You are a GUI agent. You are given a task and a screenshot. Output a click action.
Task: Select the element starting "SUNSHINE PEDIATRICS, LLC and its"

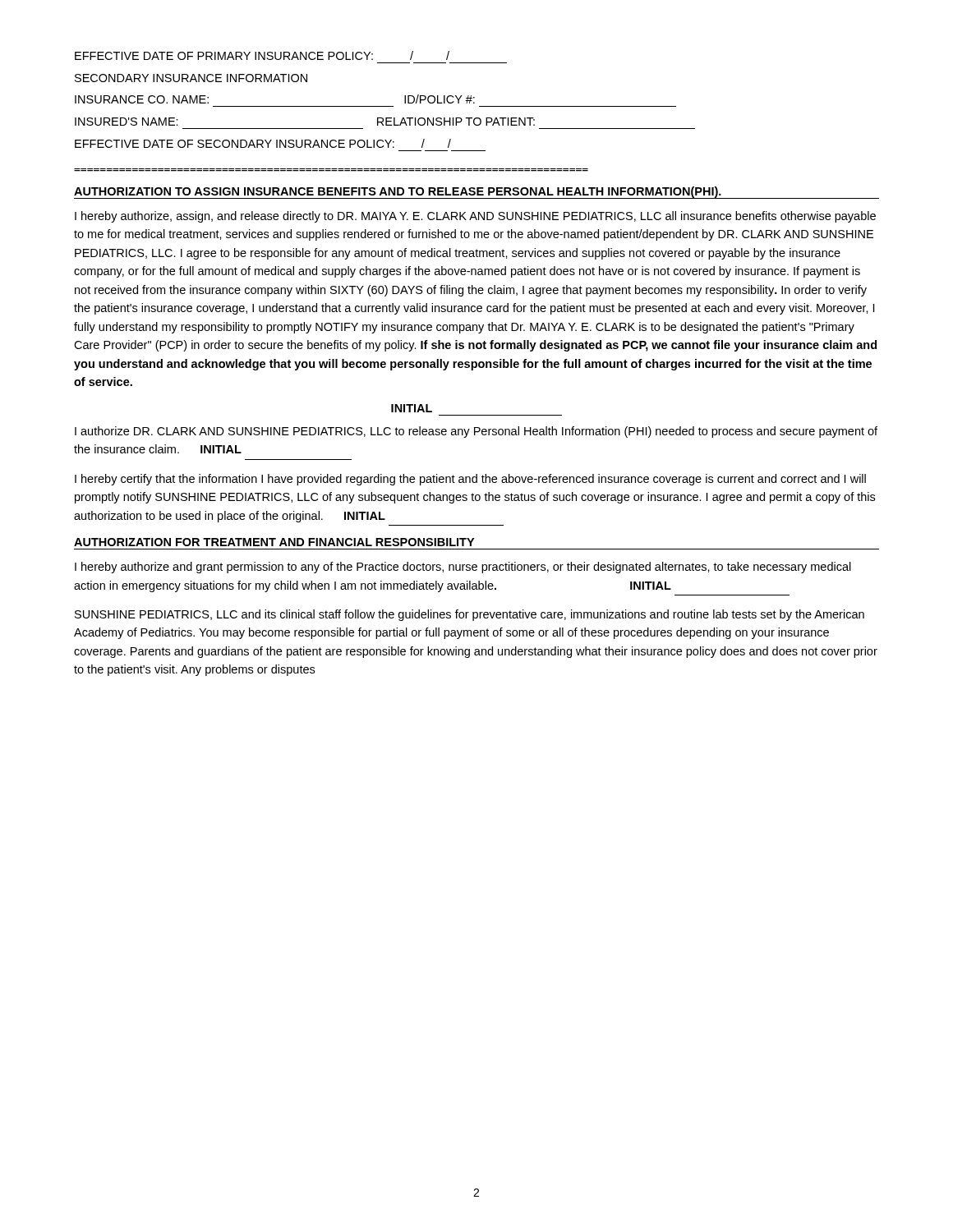pyautogui.click(x=476, y=642)
